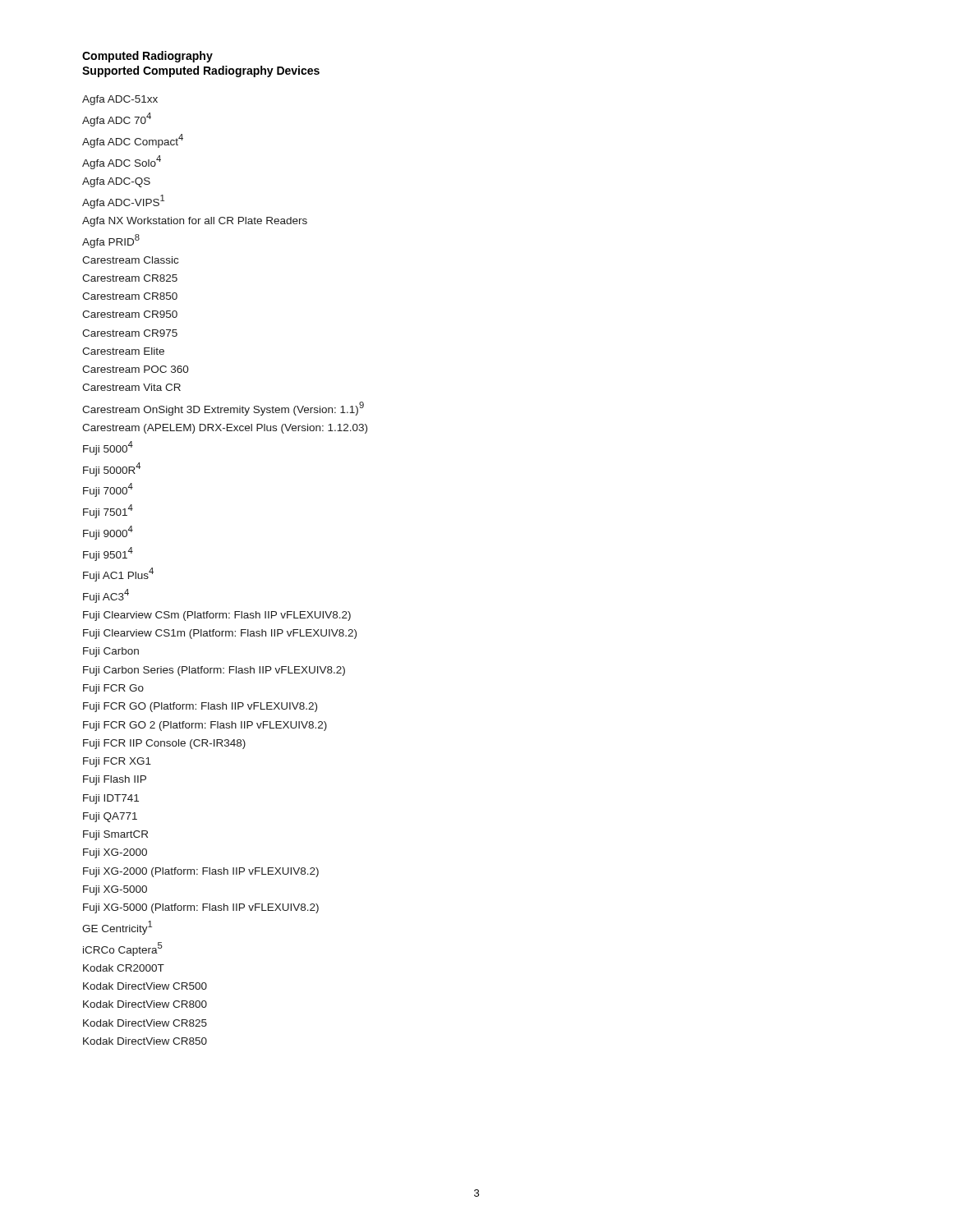The height and width of the screenshot is (1232, 953).
Task: Navigate to the text starting "Kodak DirectView CR800"
Action: pyautogui.click(x=145, y=1004)
